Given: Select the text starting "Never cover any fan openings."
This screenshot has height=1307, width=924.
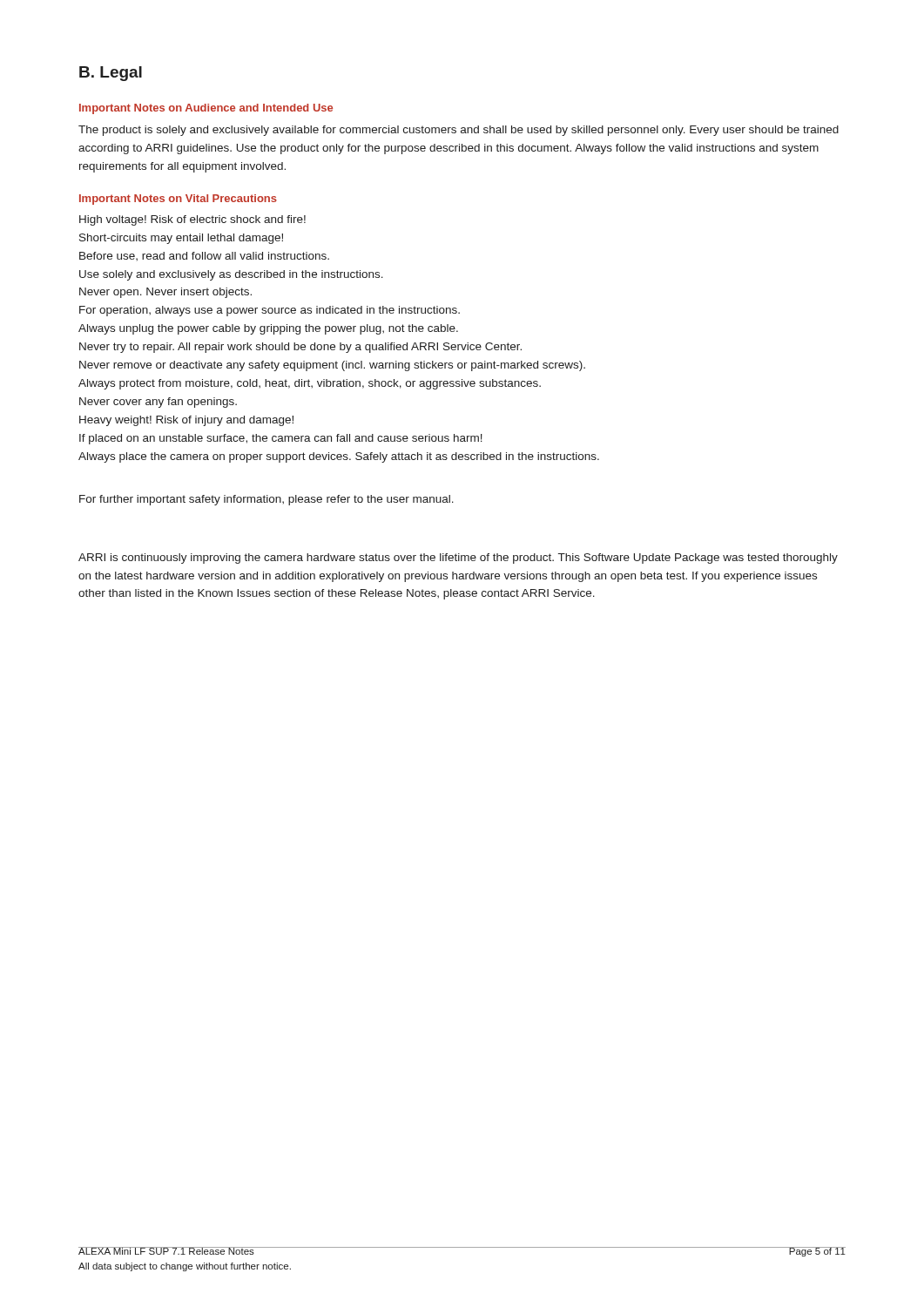Looking at the screenshot, I should (158, 401).
